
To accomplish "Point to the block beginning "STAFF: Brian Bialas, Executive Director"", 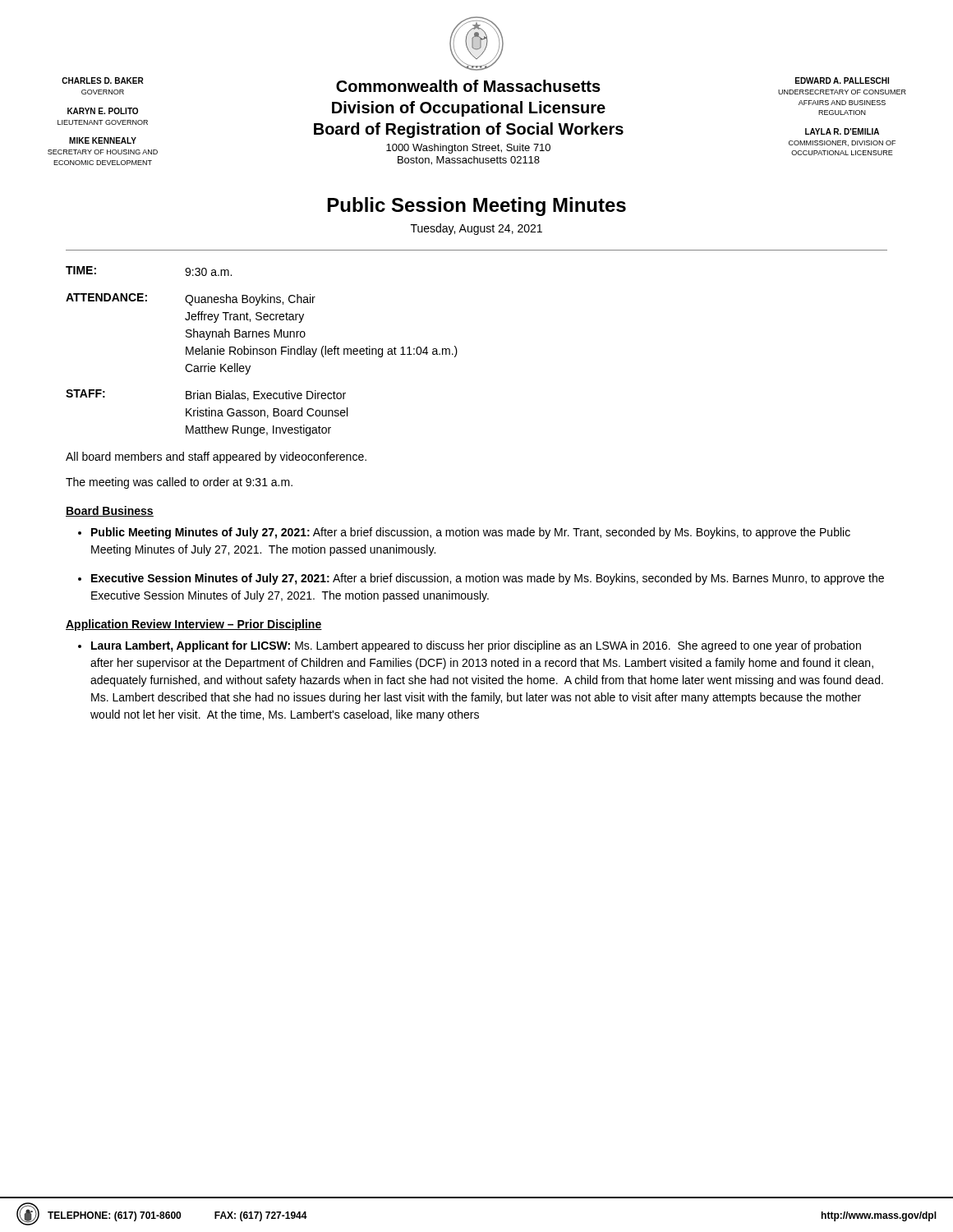I will [206, 395].
